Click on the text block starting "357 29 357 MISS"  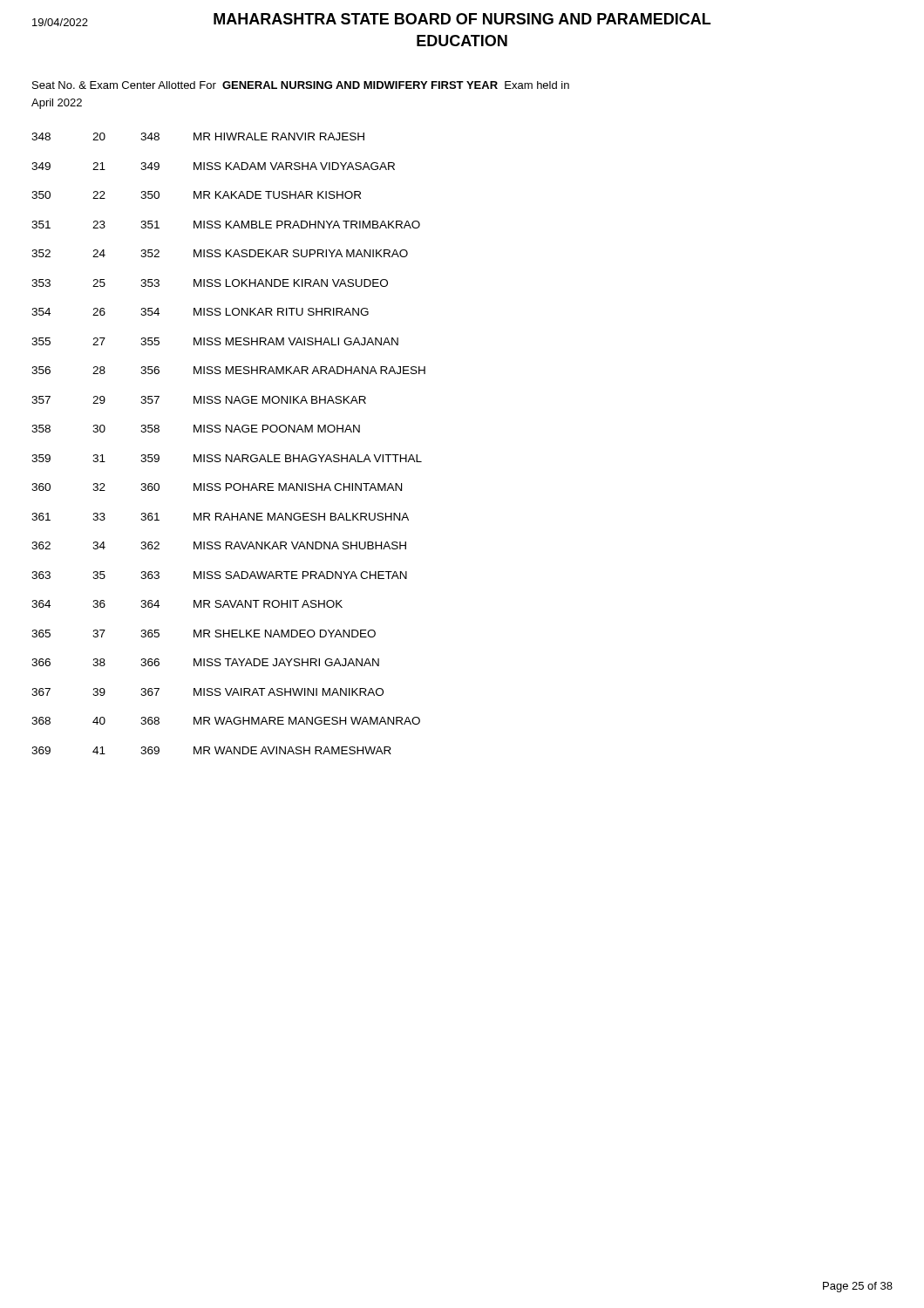[x=199, y=400]
